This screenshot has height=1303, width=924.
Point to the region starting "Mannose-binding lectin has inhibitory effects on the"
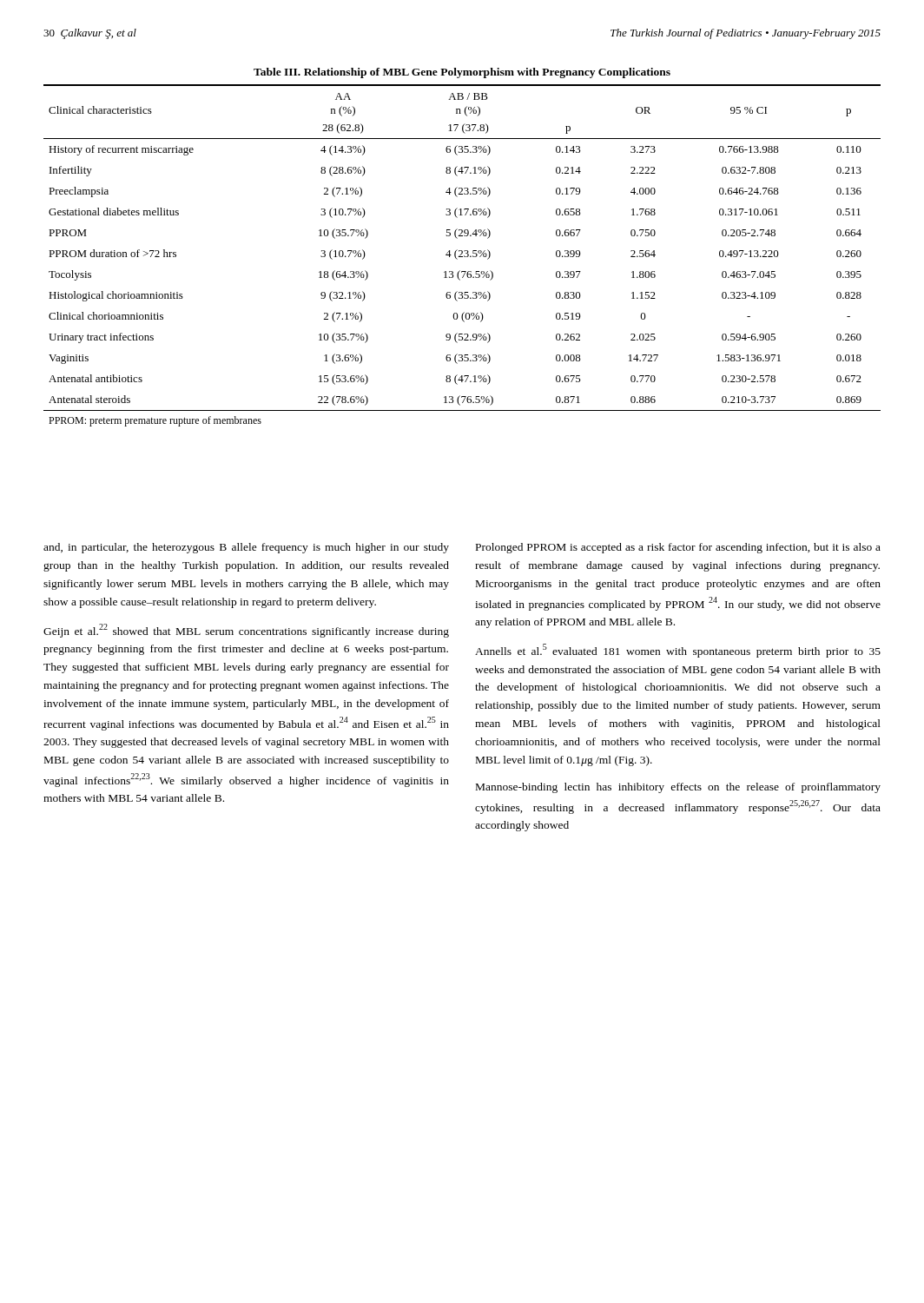tap(678, 806)
